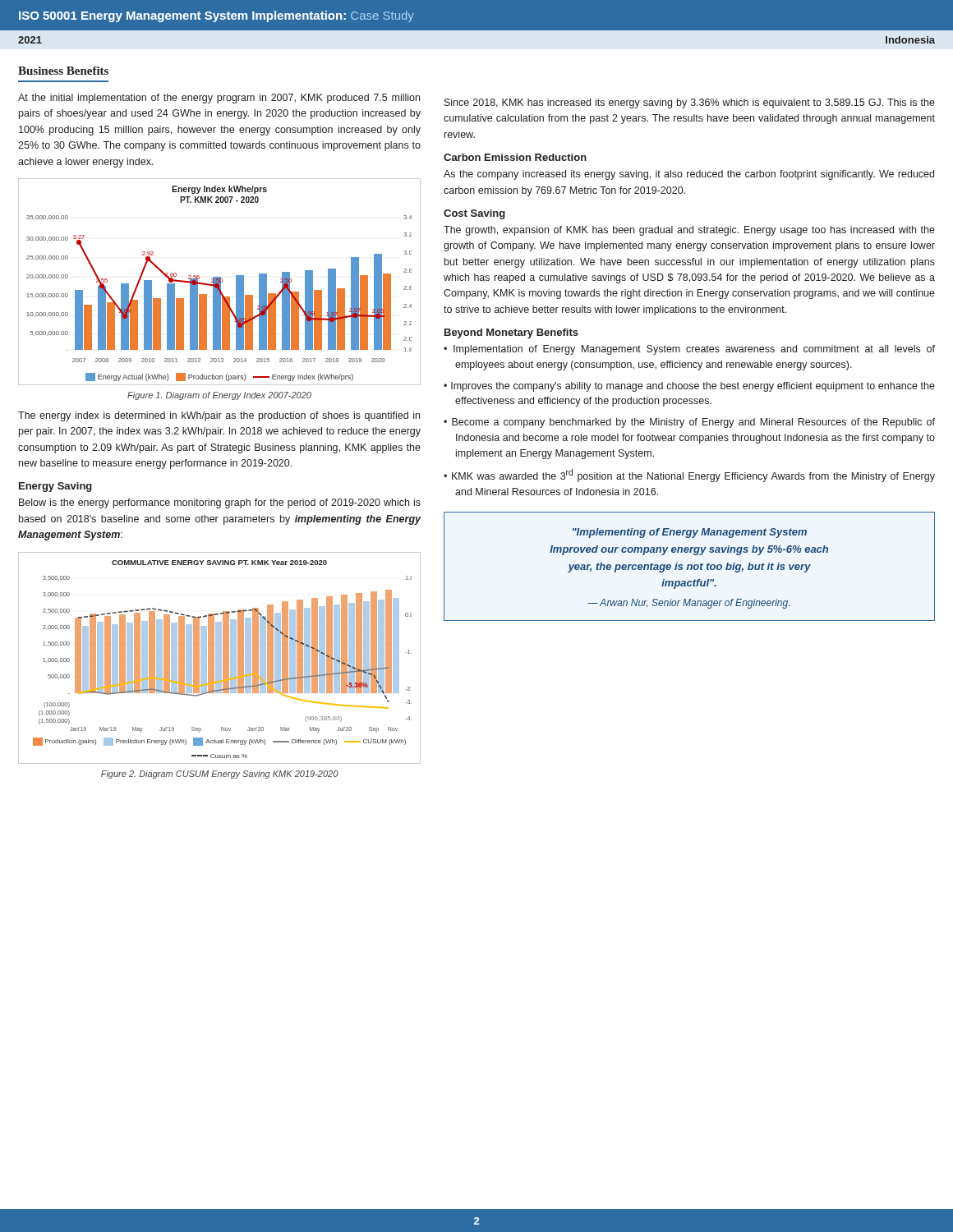Select the passage starting "Since 2018, KMK has increased its energy"

pyautogui.click(x=689, y=119)
